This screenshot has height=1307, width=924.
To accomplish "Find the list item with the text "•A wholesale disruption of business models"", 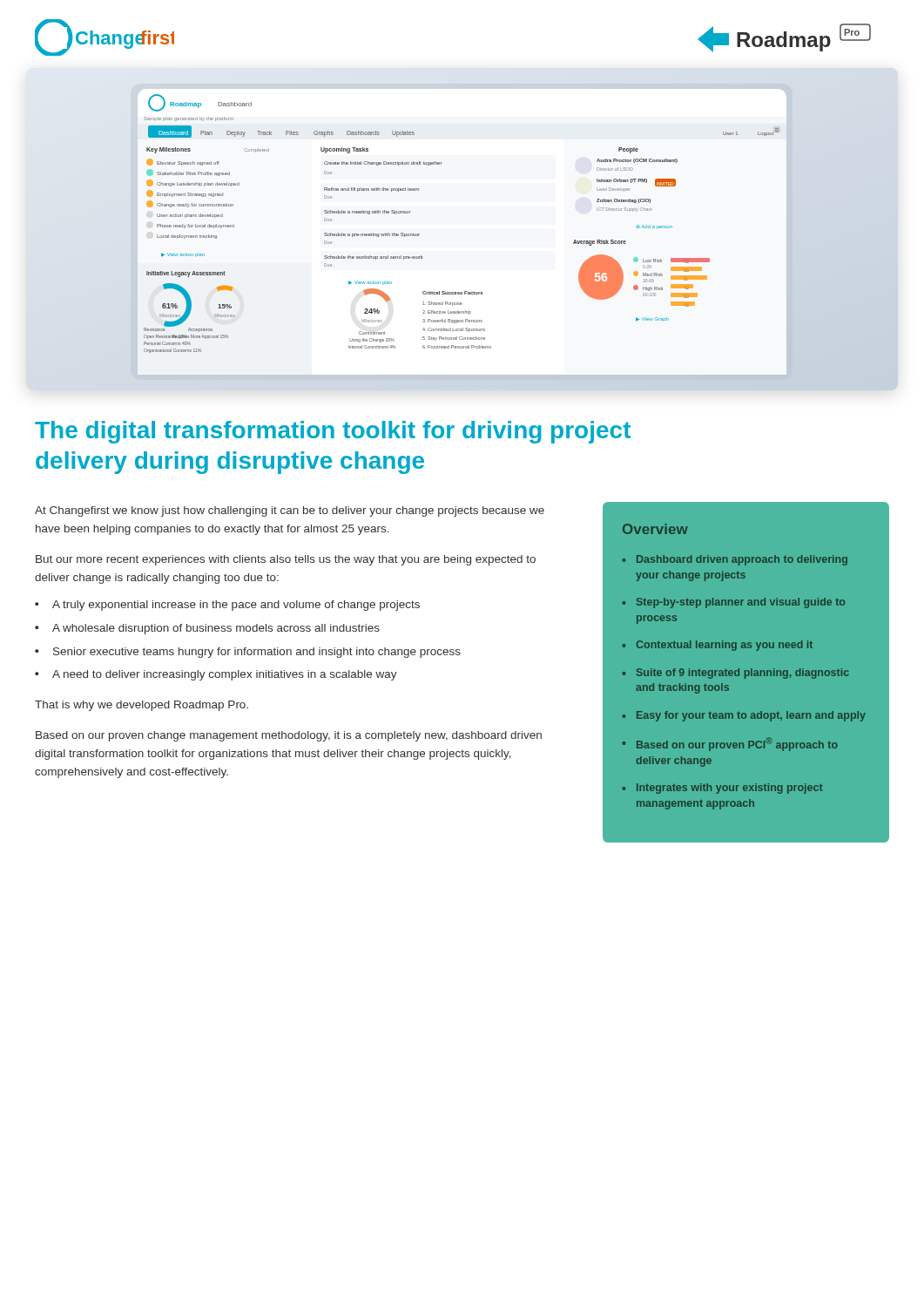I will (207, 628).
